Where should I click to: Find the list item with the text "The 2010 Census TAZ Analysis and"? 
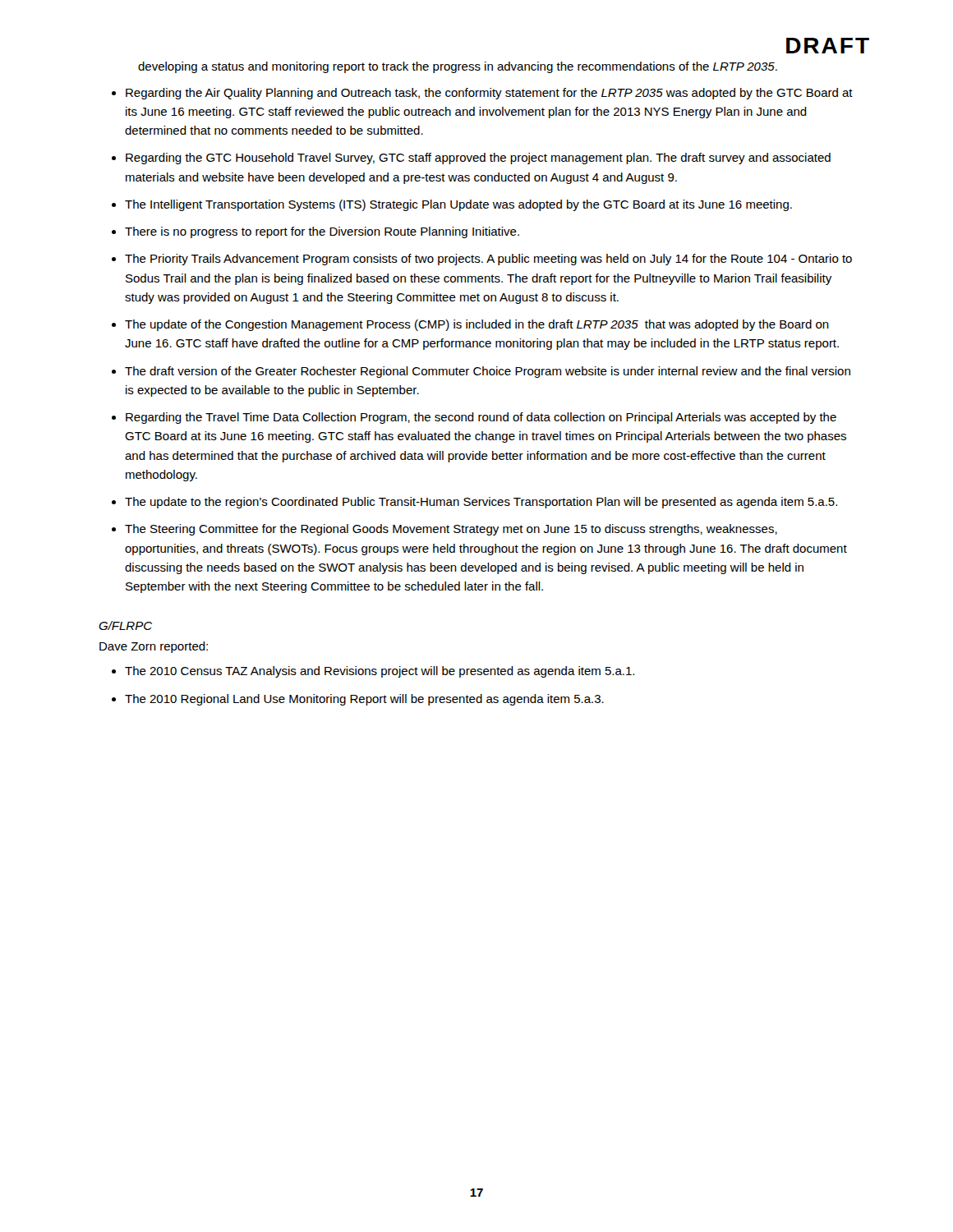(x=490, y=671)
